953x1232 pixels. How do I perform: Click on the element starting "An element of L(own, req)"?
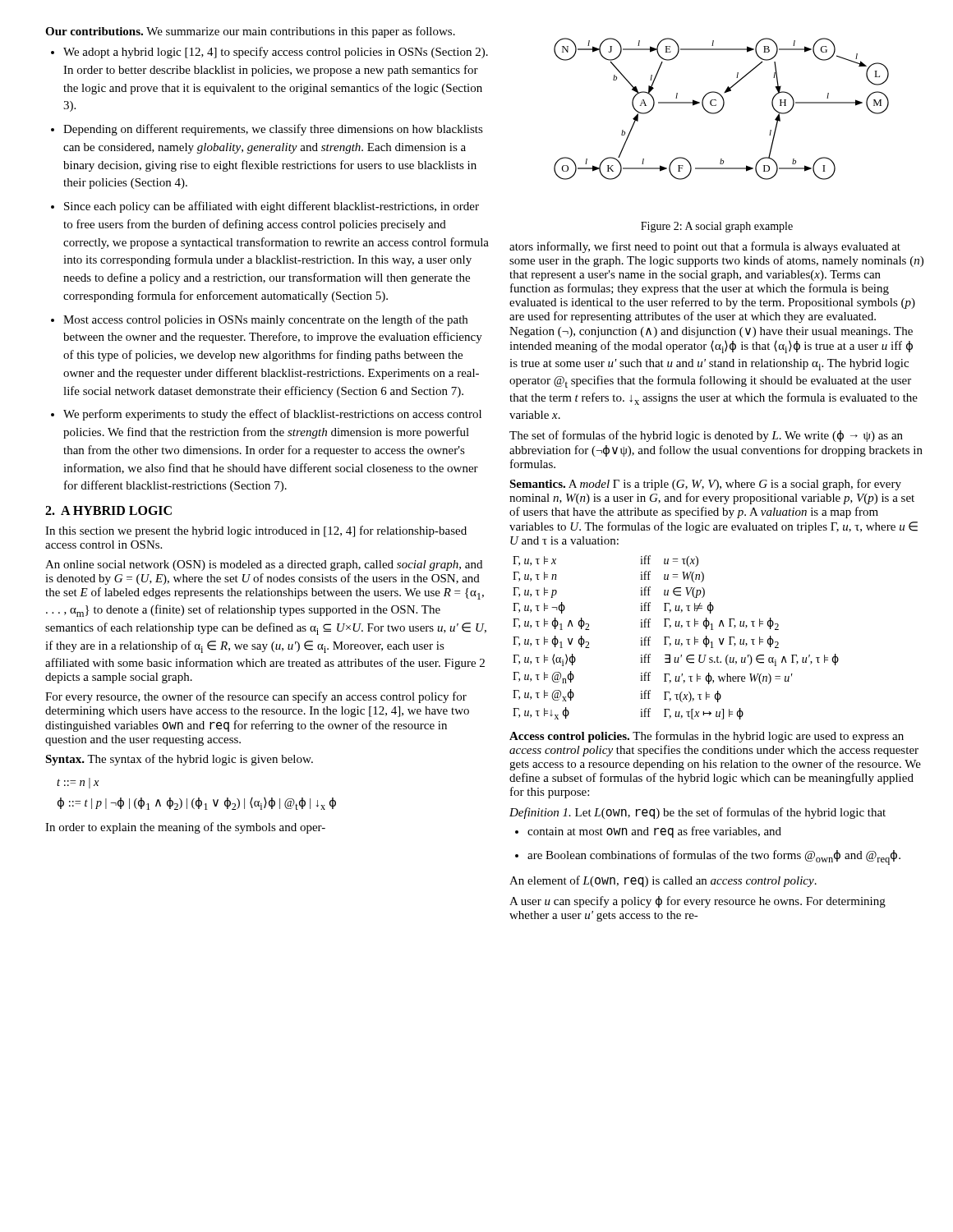[663, 880]
